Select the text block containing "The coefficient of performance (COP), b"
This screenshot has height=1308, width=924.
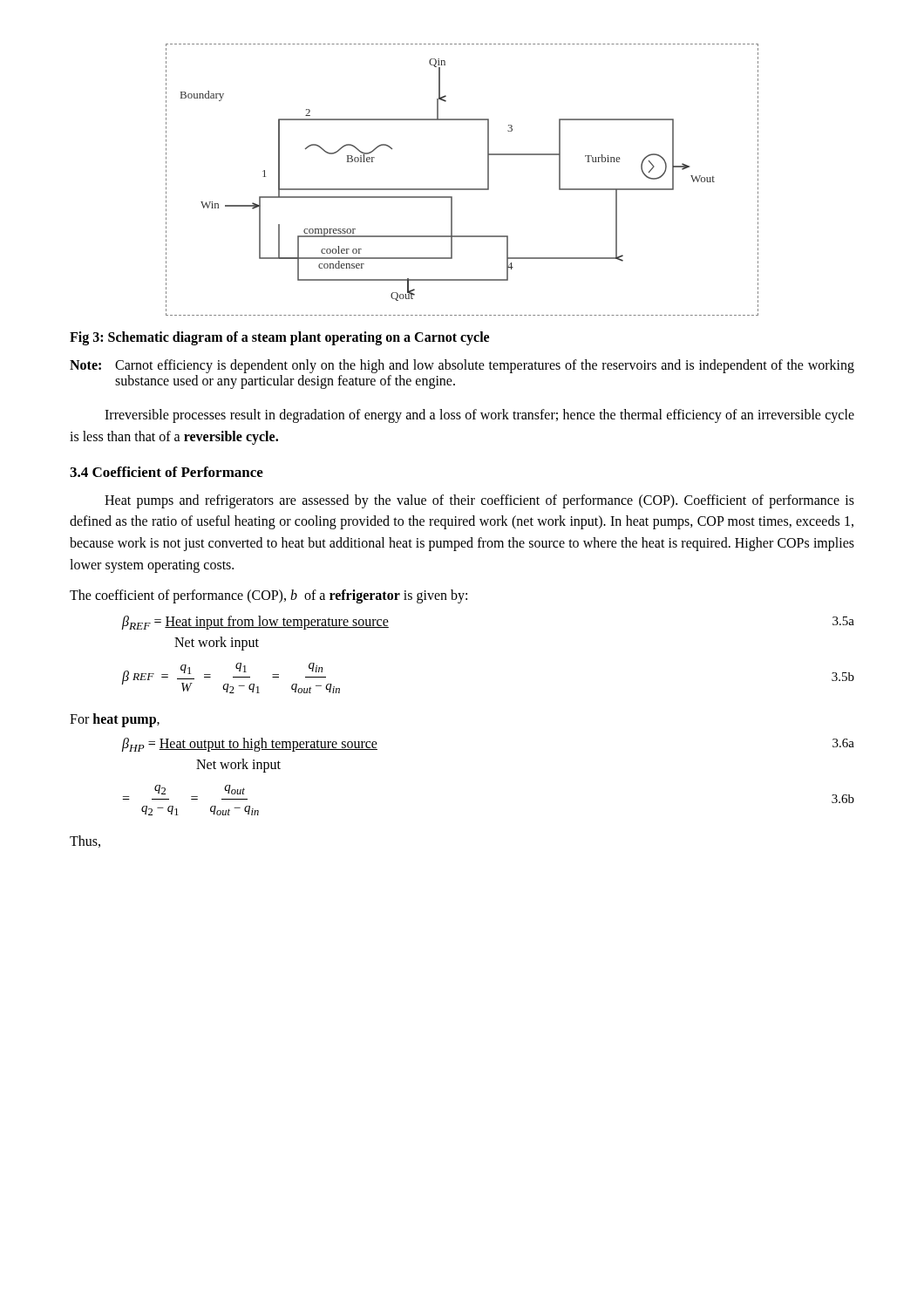pyautogui.click(x=269, y=595)
